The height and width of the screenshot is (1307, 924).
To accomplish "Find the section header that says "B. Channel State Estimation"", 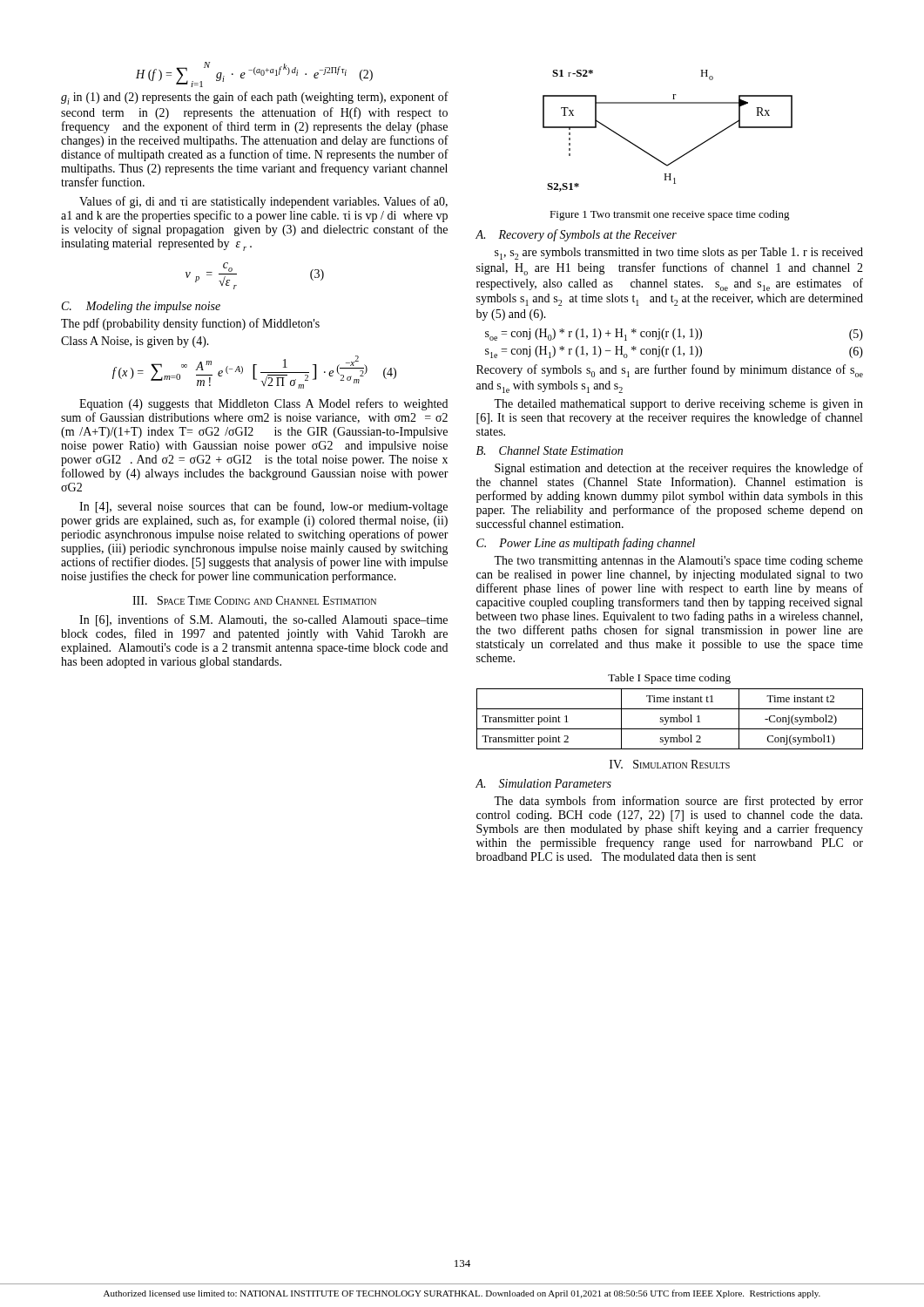I will 550,452.
